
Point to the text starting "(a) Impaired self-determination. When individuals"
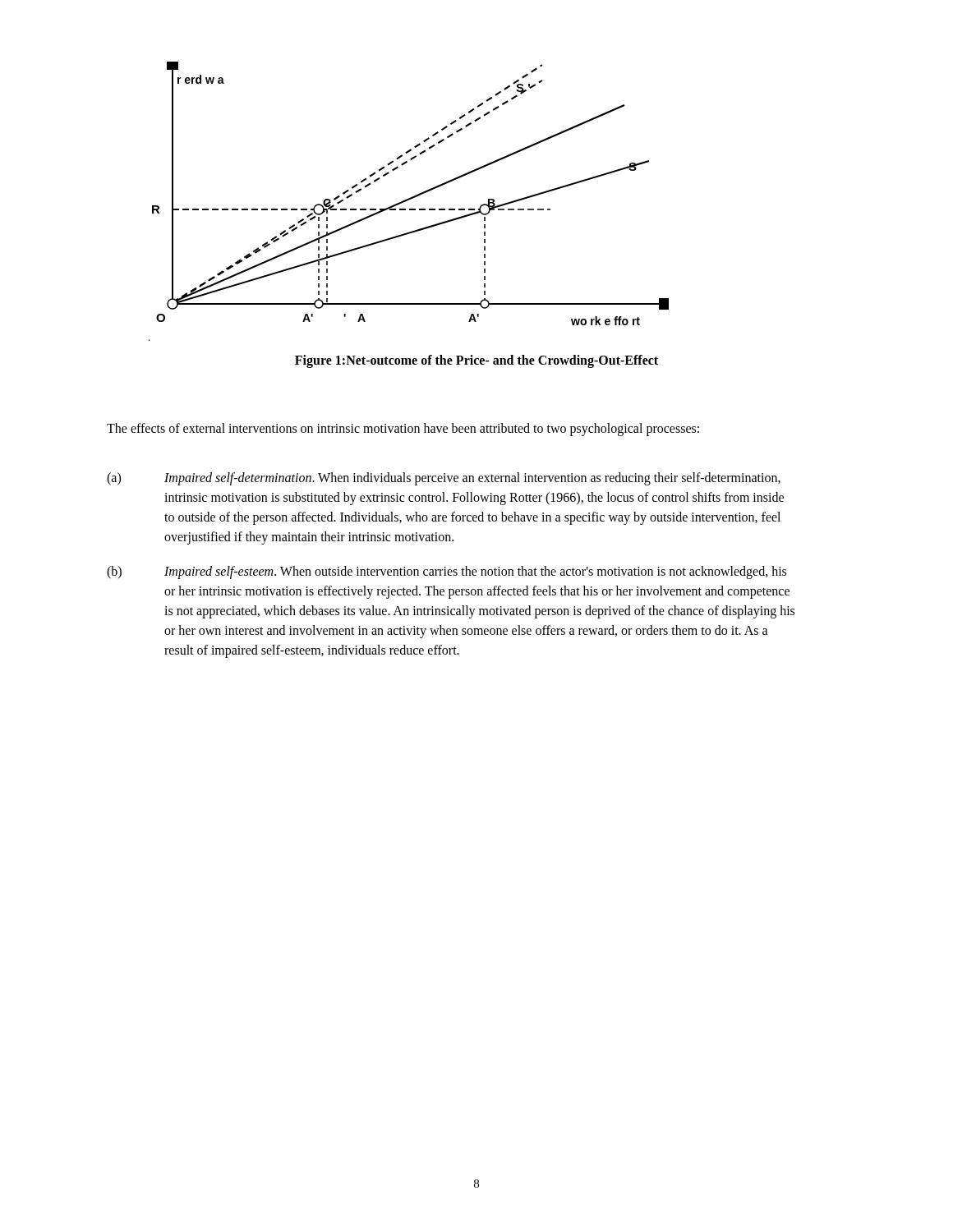452,508
